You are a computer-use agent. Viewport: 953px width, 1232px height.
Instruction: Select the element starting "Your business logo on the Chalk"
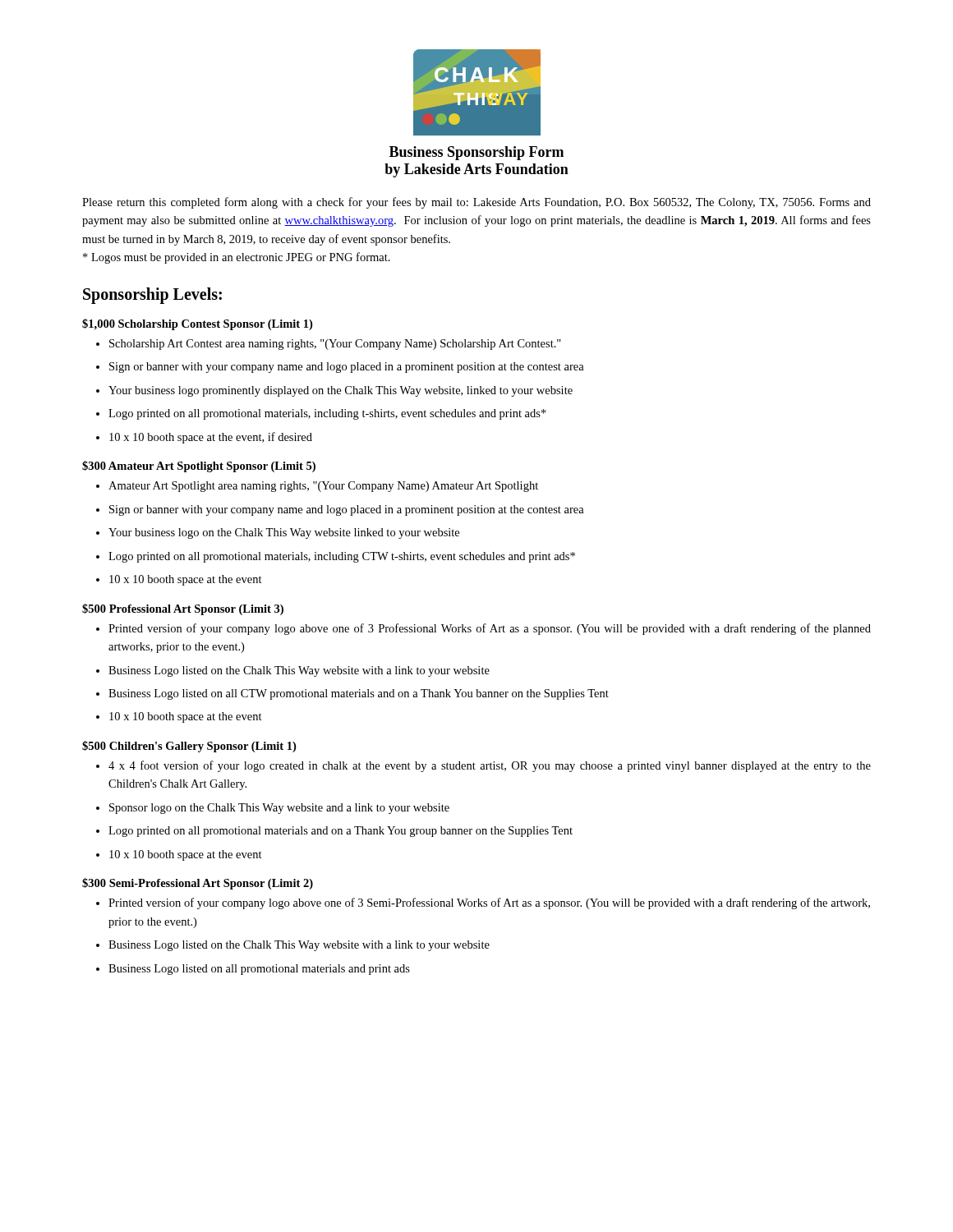click(x=278, y=533)
